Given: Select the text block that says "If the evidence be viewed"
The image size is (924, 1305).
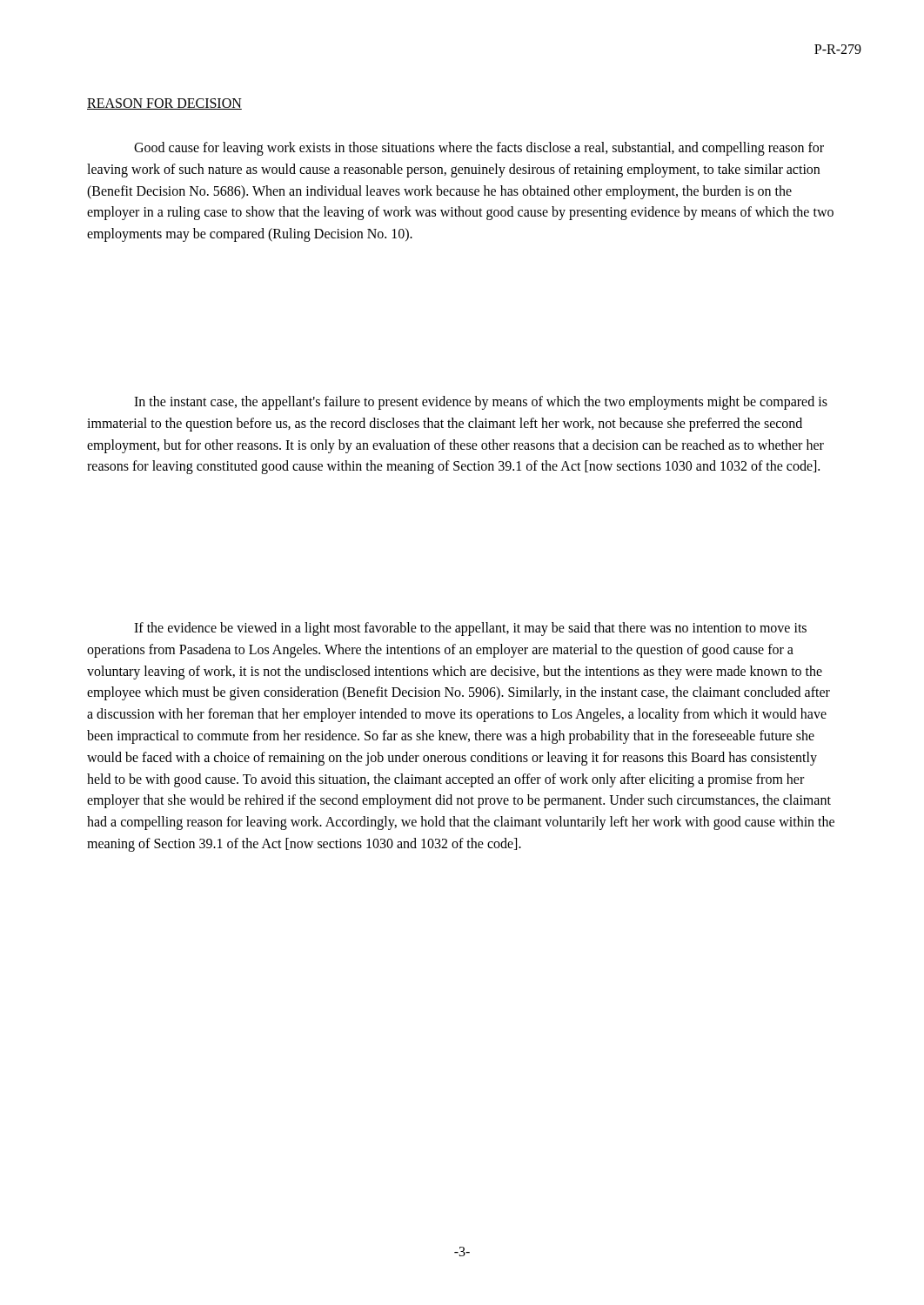Looking at the screenshot, I should (x=462, y=736).
